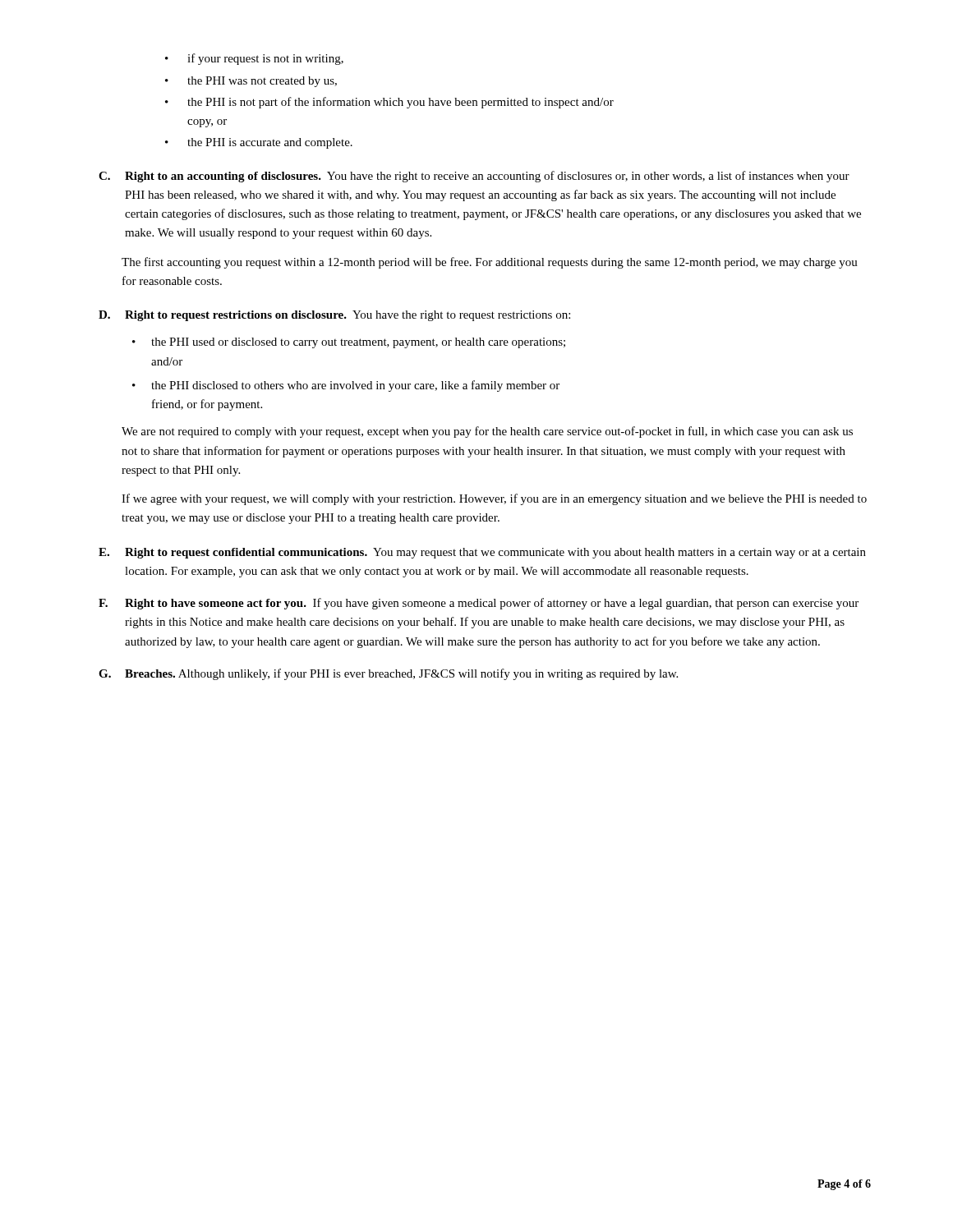Where is the passage that starts "• the PHI used or"?
Image resolution: width=953 pixels, height=1232 pixels.
(x=501, y=352)
